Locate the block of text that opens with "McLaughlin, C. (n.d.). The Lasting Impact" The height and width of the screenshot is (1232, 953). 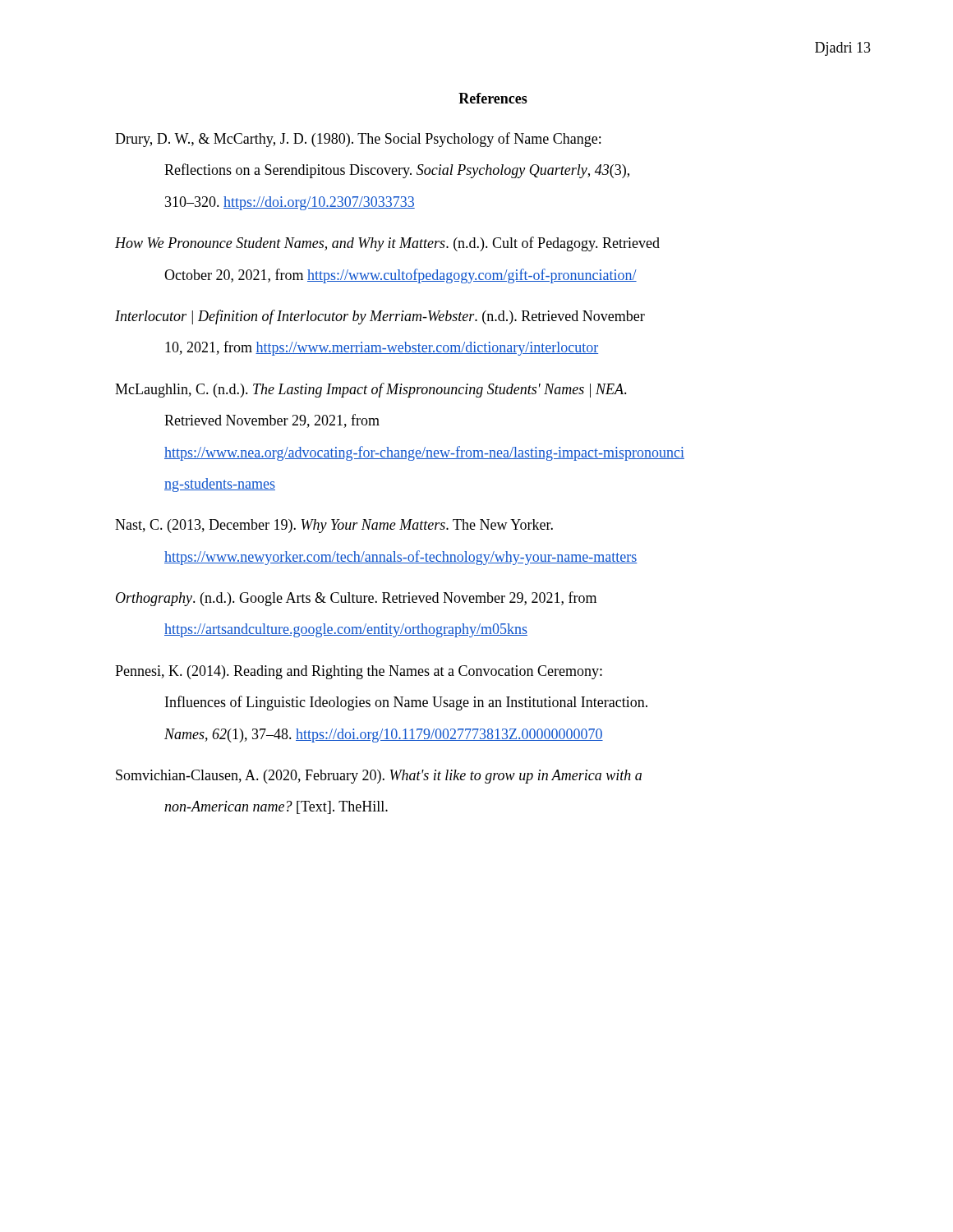pos(371,390)
